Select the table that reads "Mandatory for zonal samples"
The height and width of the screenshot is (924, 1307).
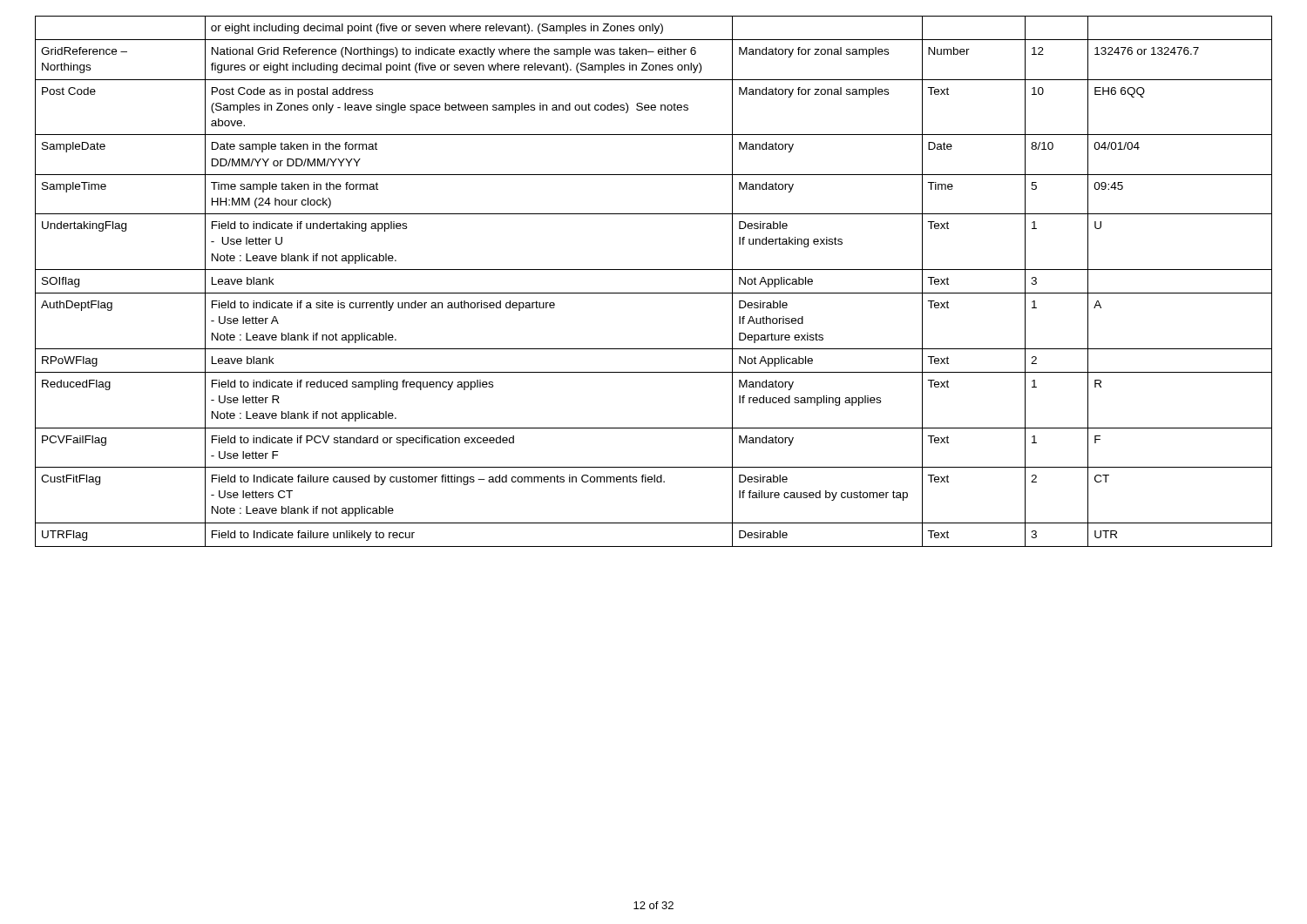coord(654,281)
